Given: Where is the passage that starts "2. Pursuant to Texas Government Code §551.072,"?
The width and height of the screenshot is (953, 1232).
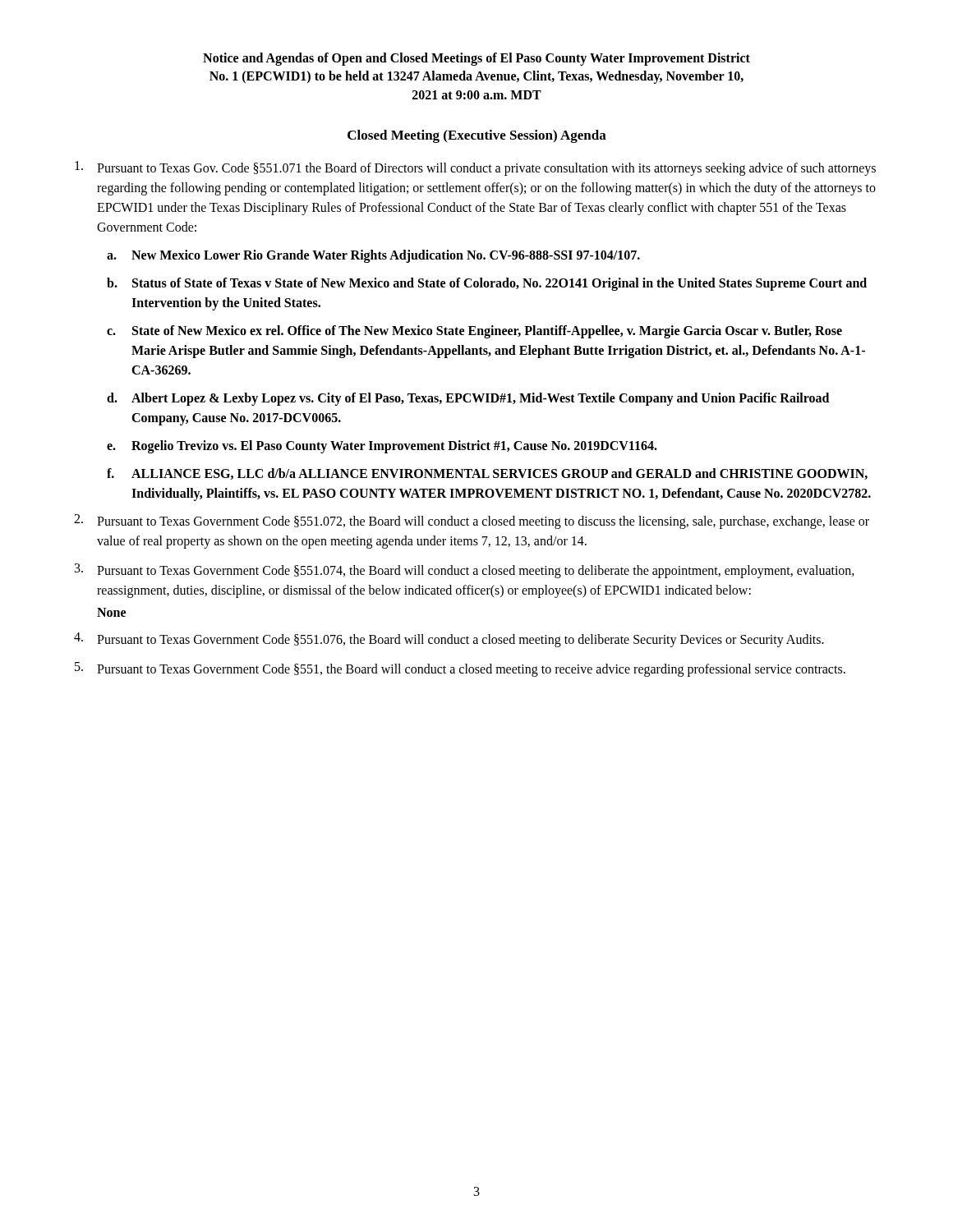Looking at the screenshot, I should [x=476, y=531].
